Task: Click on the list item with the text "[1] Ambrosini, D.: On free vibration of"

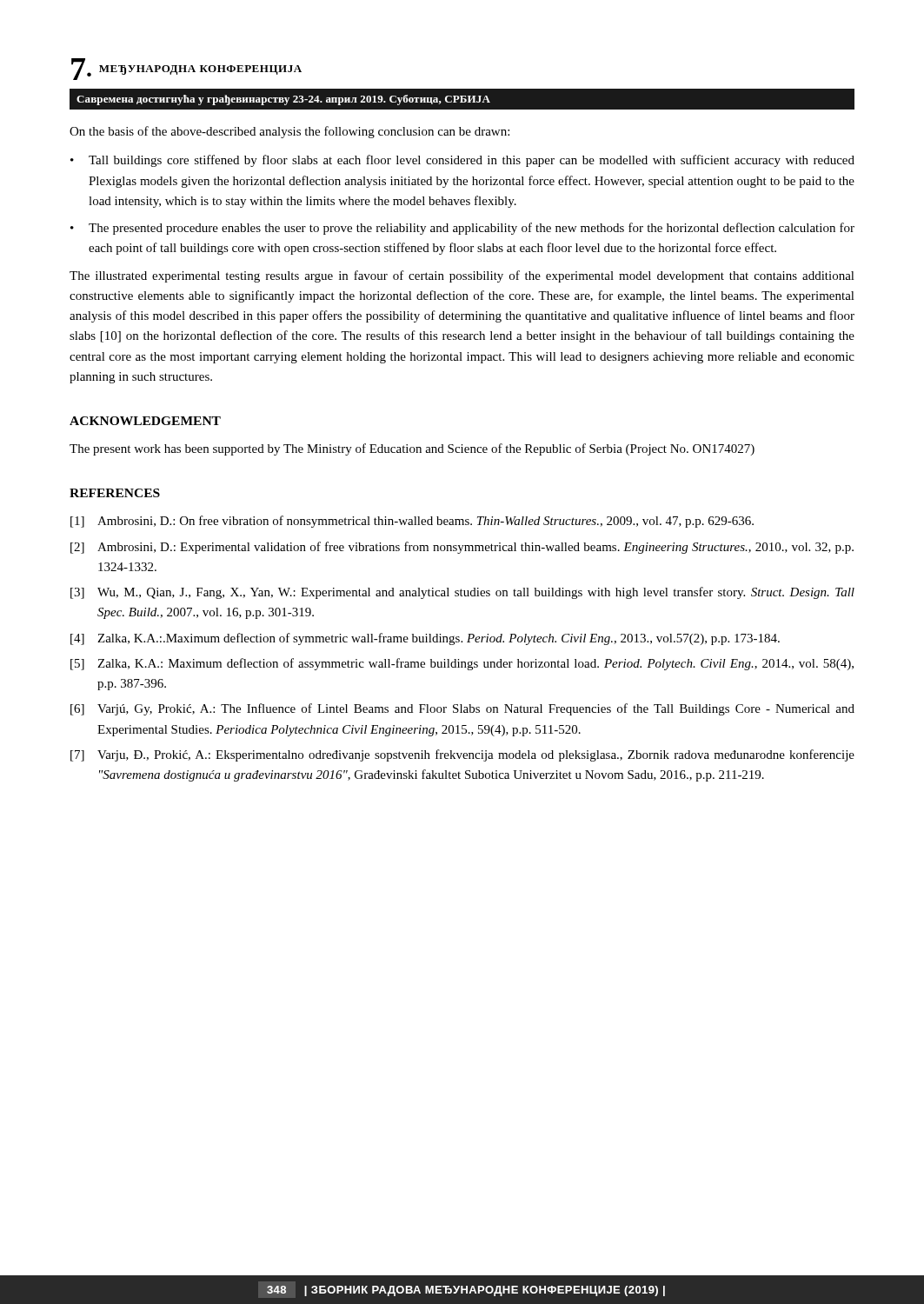Action: (x=462, y=522)
